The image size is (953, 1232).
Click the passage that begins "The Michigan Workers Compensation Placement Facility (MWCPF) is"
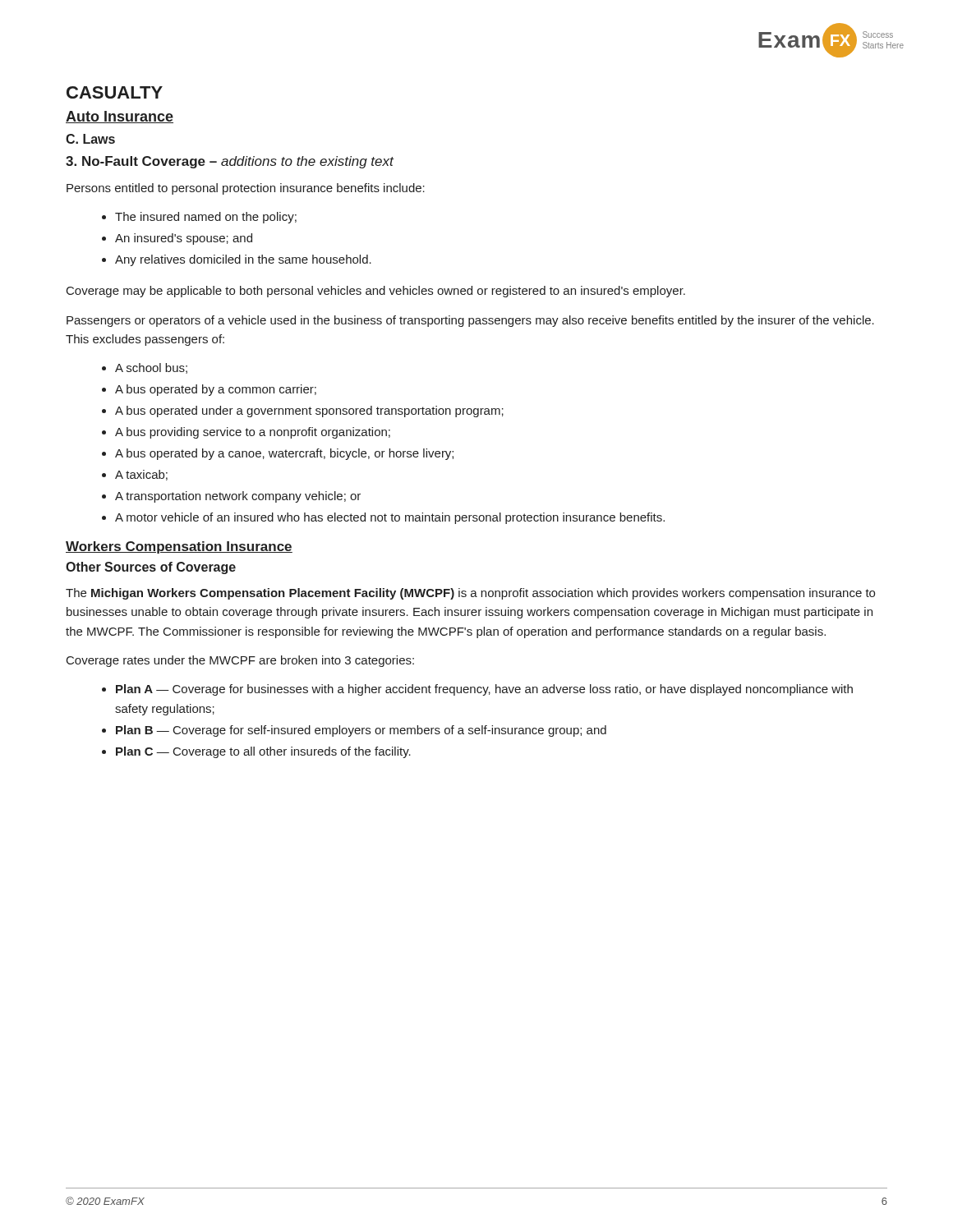(x=471, y=612)
